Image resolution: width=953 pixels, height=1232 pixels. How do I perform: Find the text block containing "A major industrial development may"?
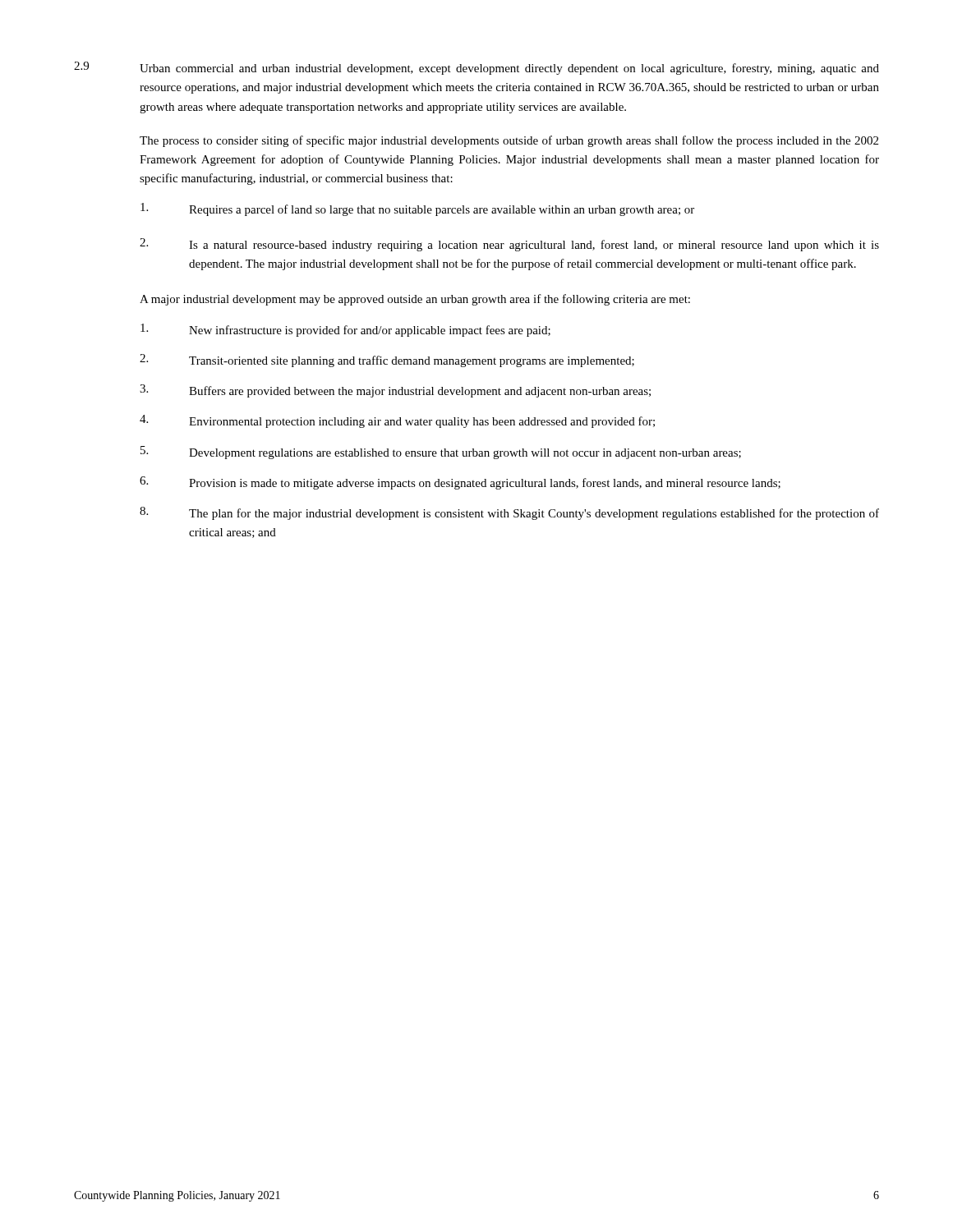415,299
